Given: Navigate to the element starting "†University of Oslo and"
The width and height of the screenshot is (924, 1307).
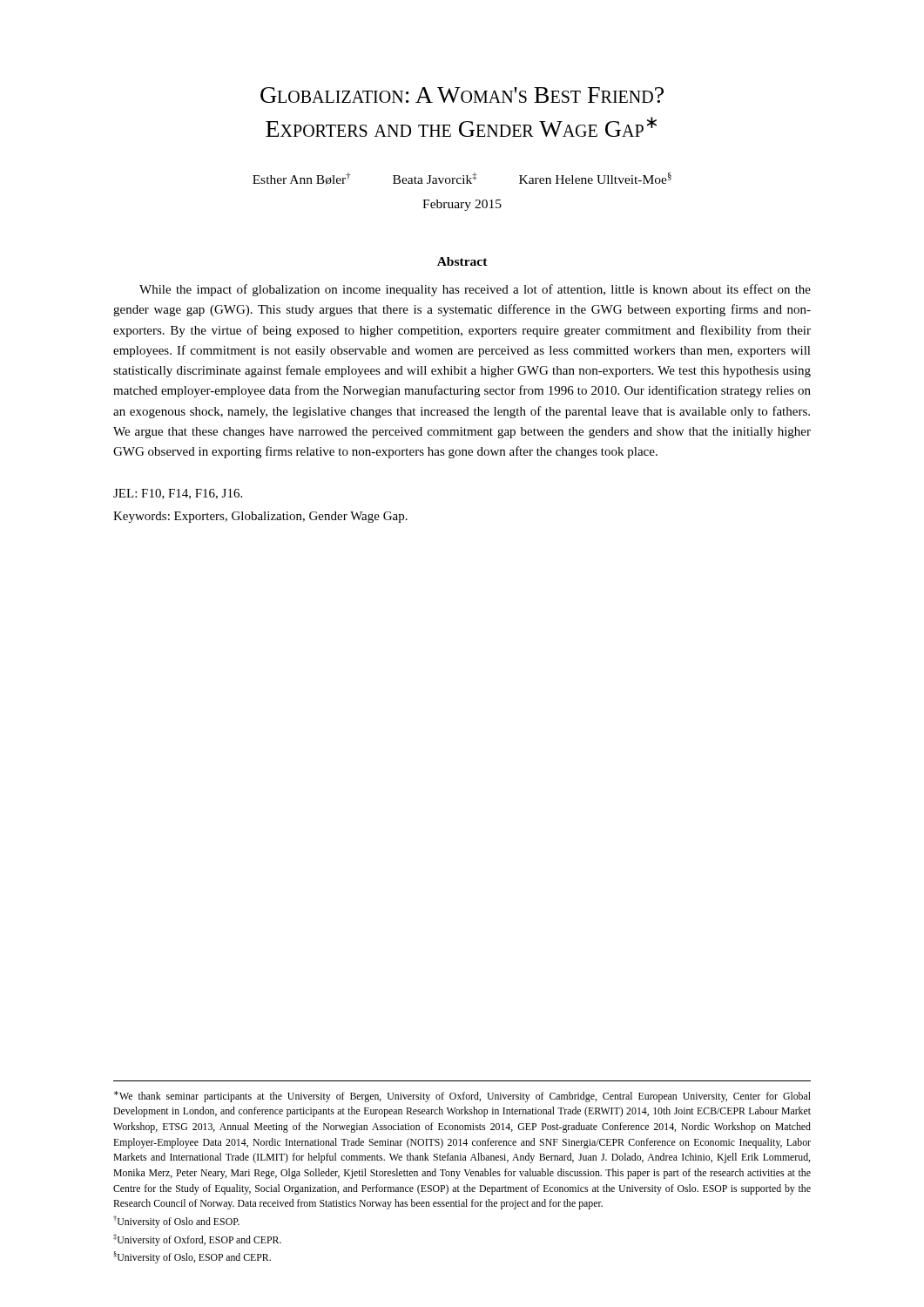Looking at the screenshot, I should click(176, 1221).
